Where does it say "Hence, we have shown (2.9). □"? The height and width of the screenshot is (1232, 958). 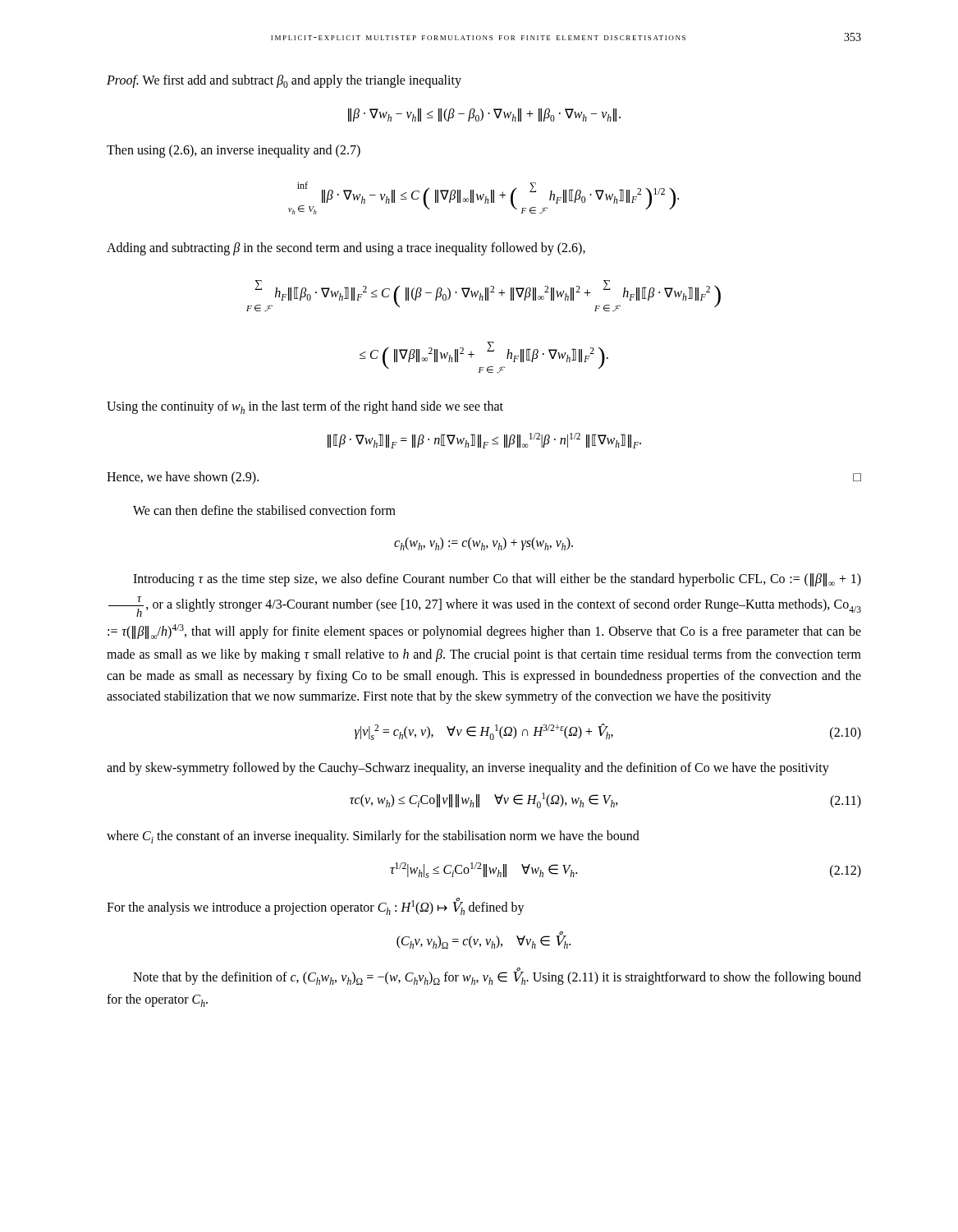coord(181,478)
